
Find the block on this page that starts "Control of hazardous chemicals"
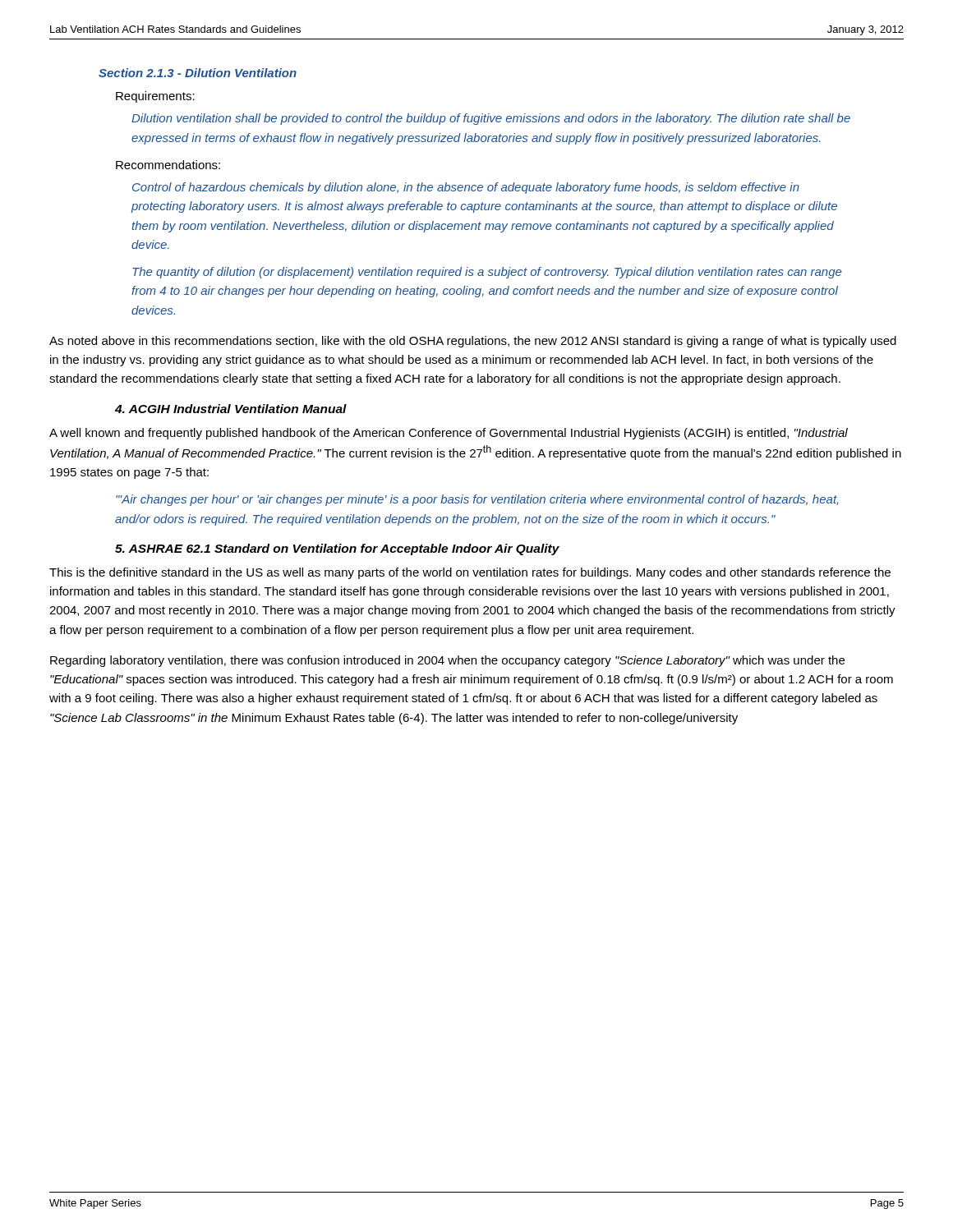pyautogui.click(x=485, y=215)
